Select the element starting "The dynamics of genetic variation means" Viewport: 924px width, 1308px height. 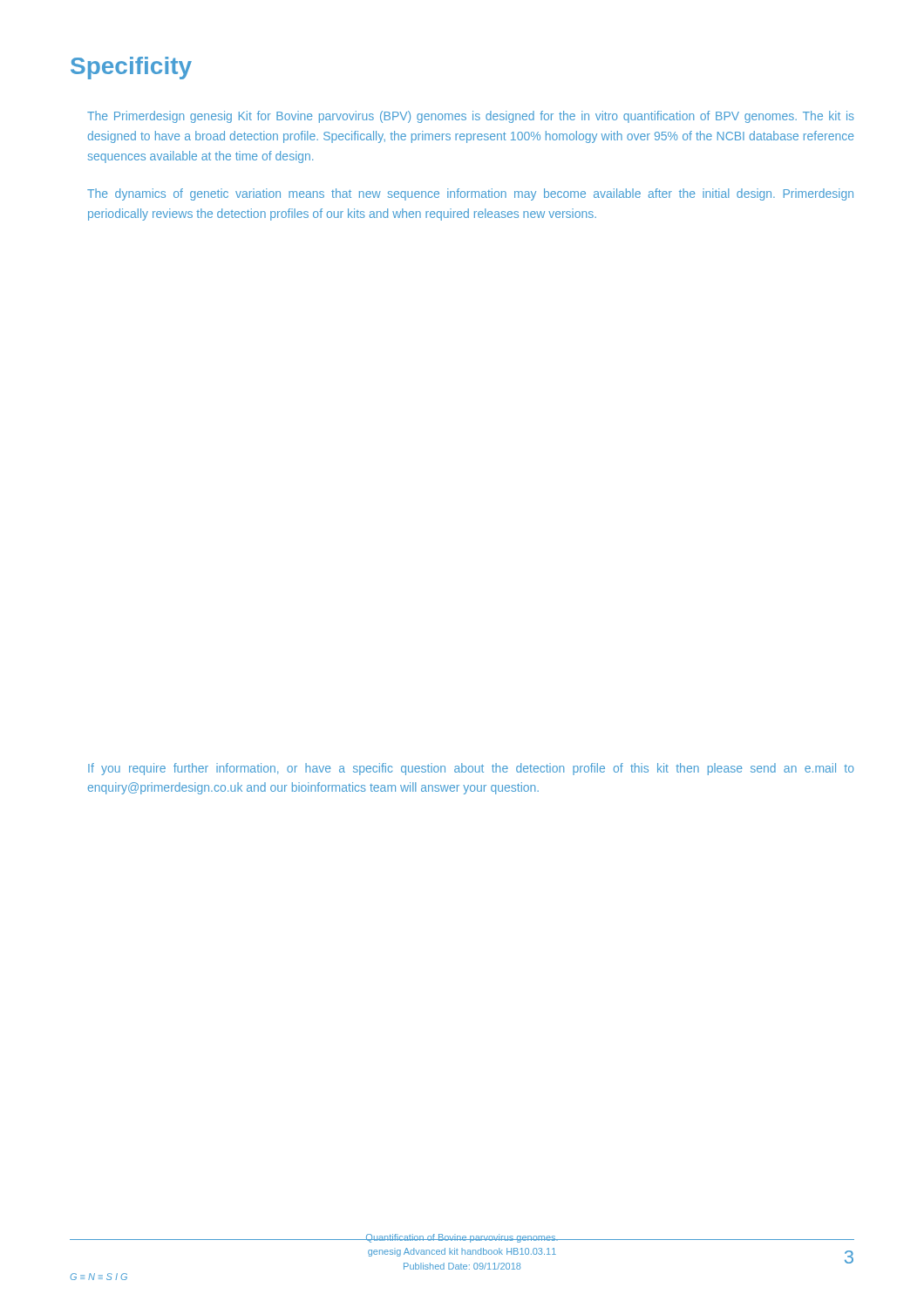[471, 204]
